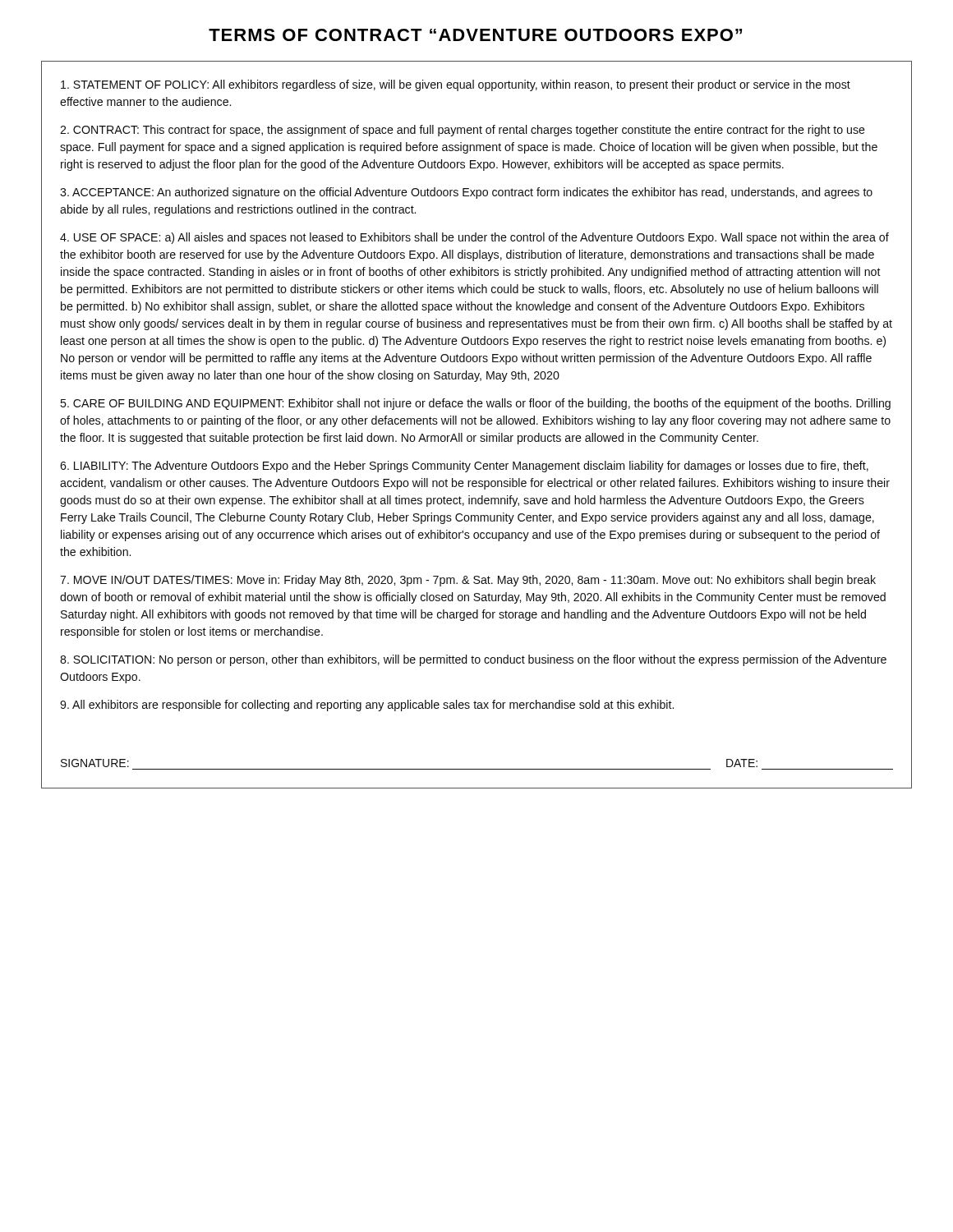Locate the passage starting "SIGNATURE: DATE:"

click(476, 761)
